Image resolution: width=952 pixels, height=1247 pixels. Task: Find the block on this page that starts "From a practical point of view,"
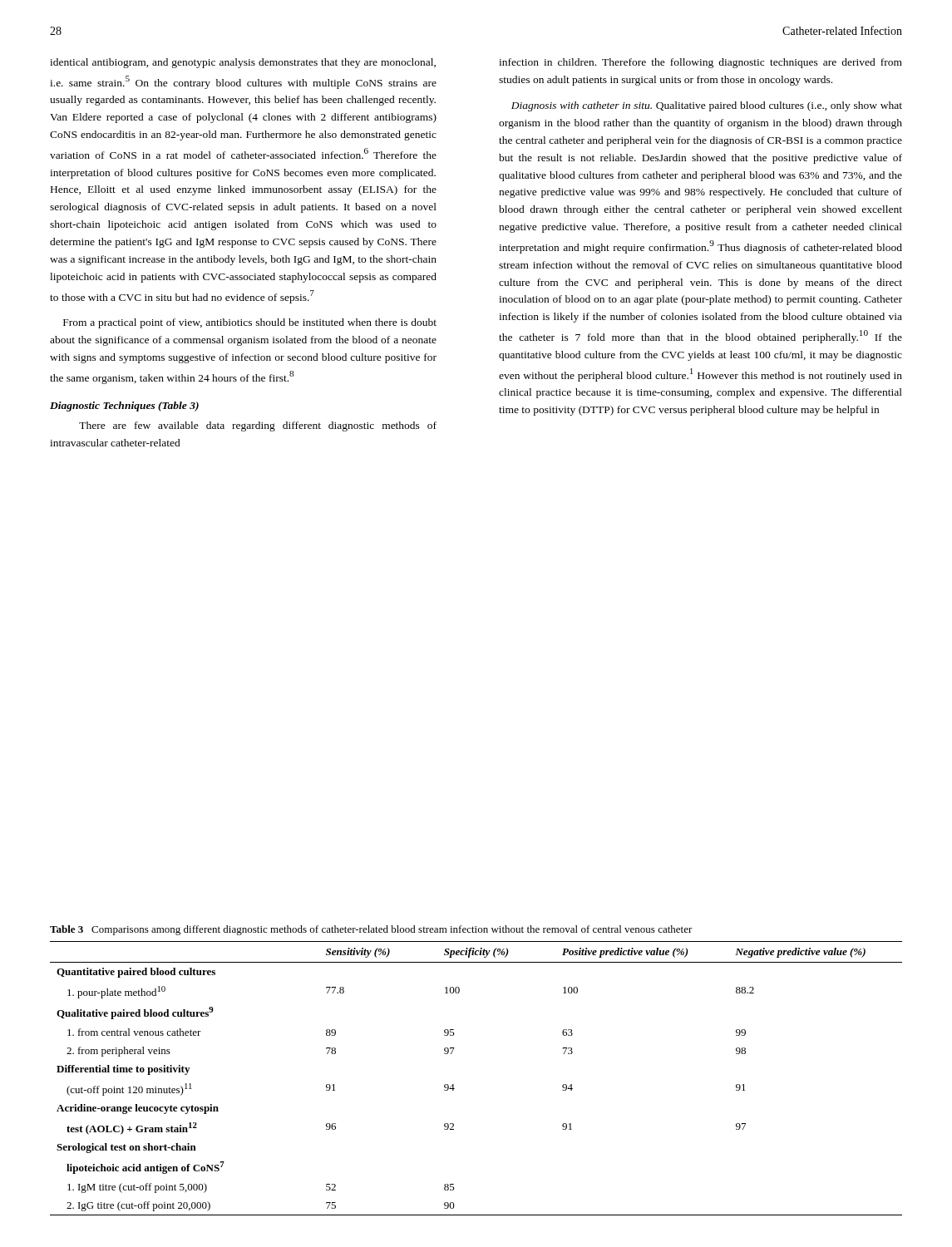tap(243, 350)
